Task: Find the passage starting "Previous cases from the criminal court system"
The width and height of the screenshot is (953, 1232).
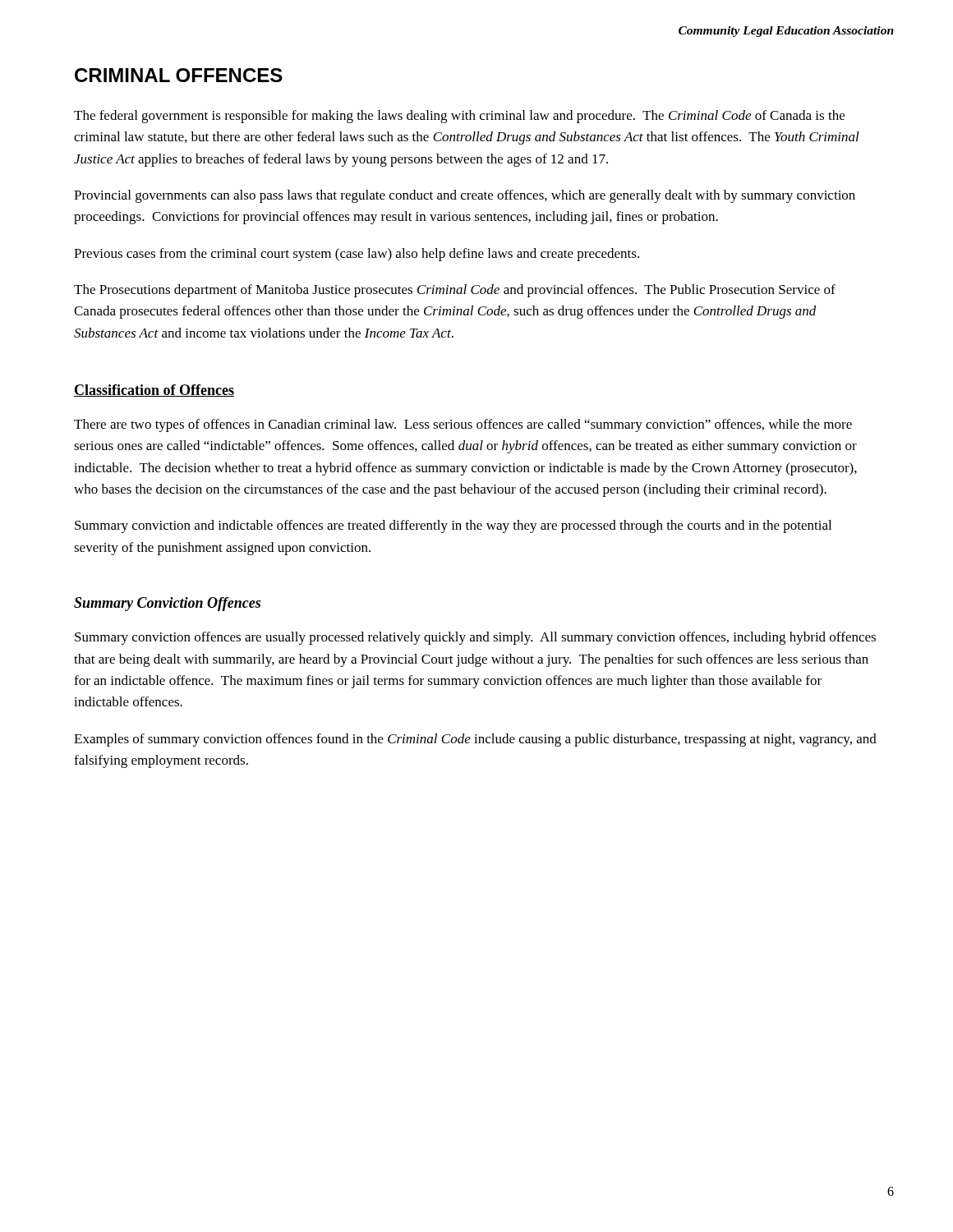Action: coord(357,253)
